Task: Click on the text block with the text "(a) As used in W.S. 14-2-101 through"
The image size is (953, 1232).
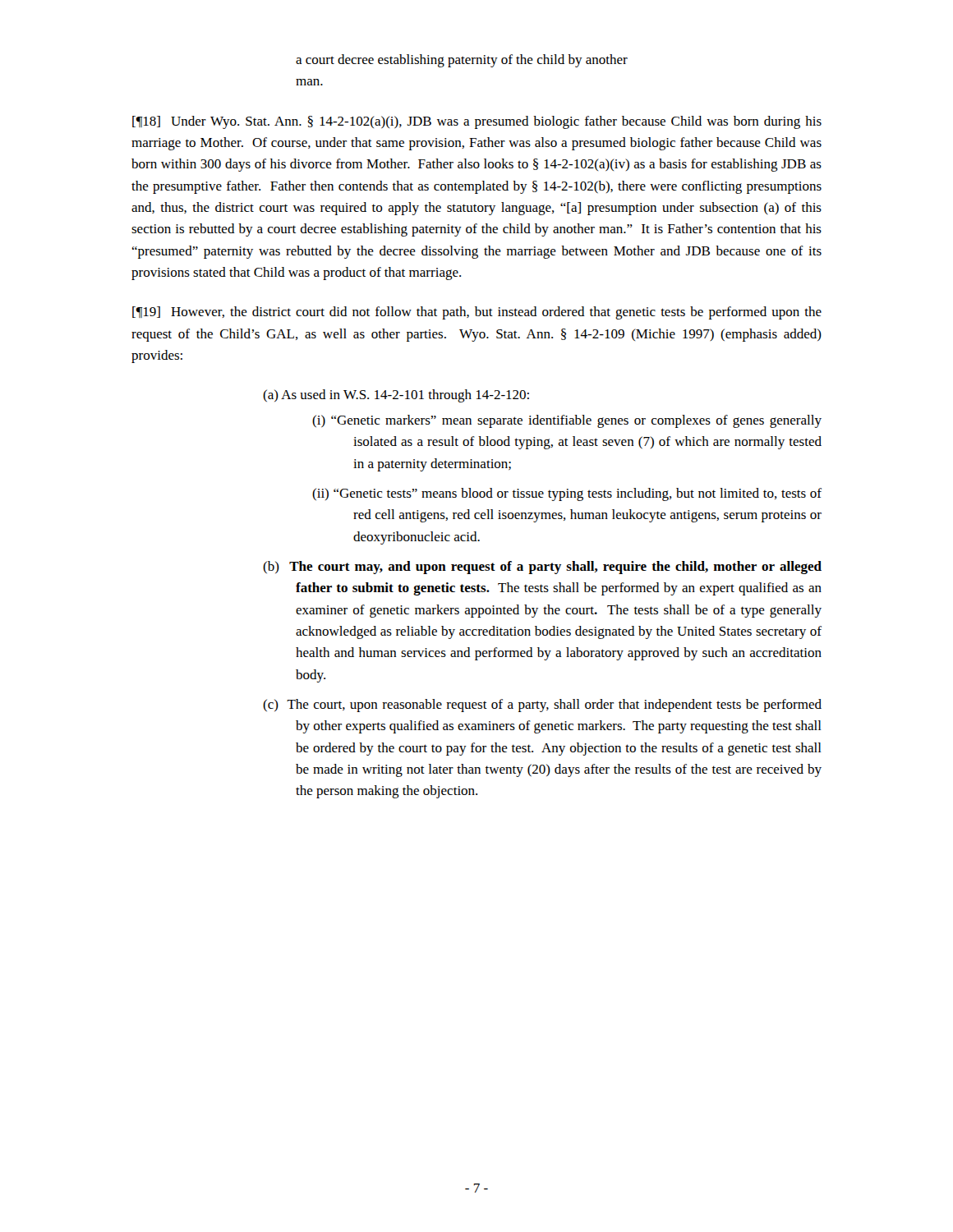Action: pyautogui.click(x=396, y=396)
